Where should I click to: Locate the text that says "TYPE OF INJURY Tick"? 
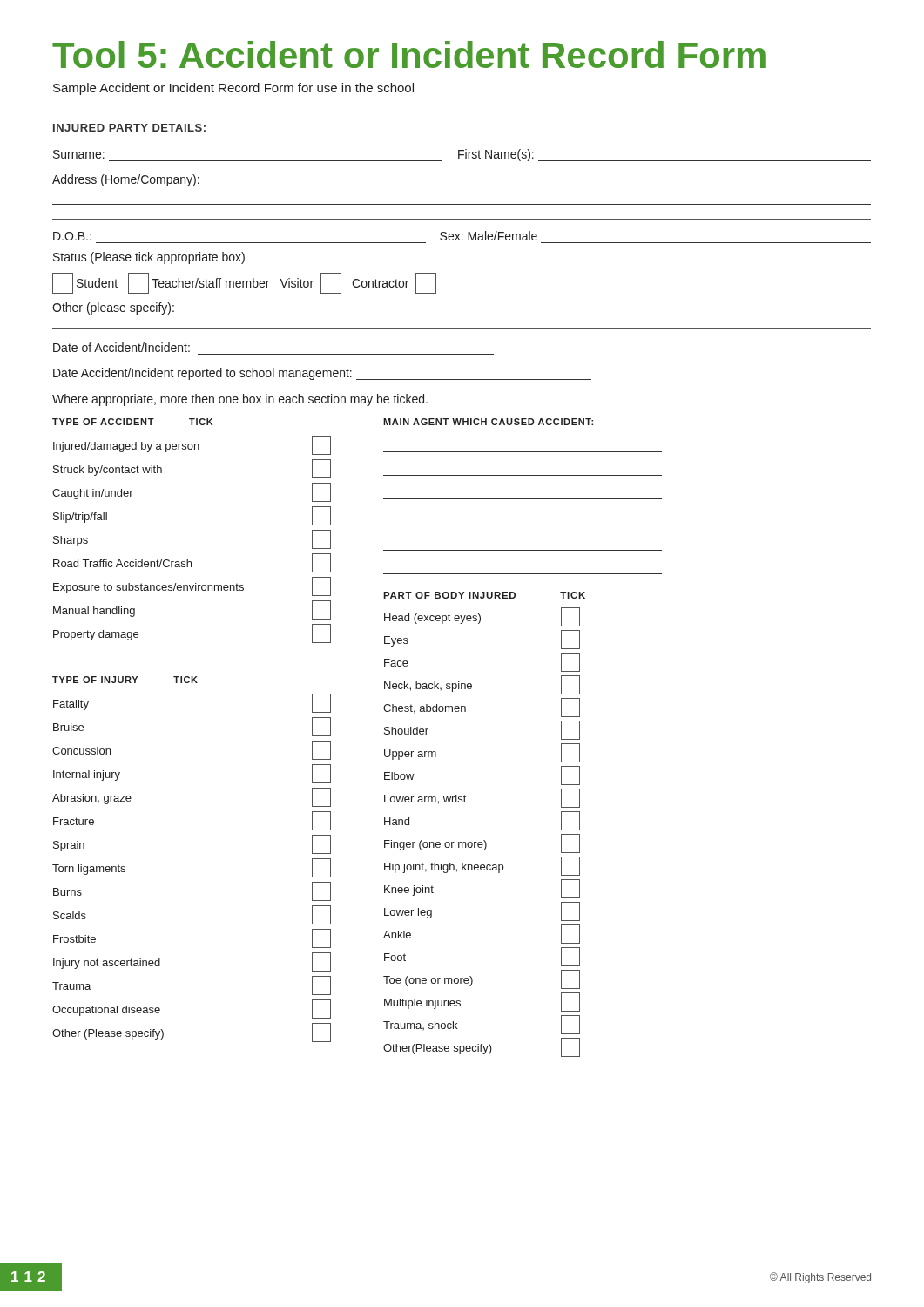pyautogui.click(x=192, y=680)
